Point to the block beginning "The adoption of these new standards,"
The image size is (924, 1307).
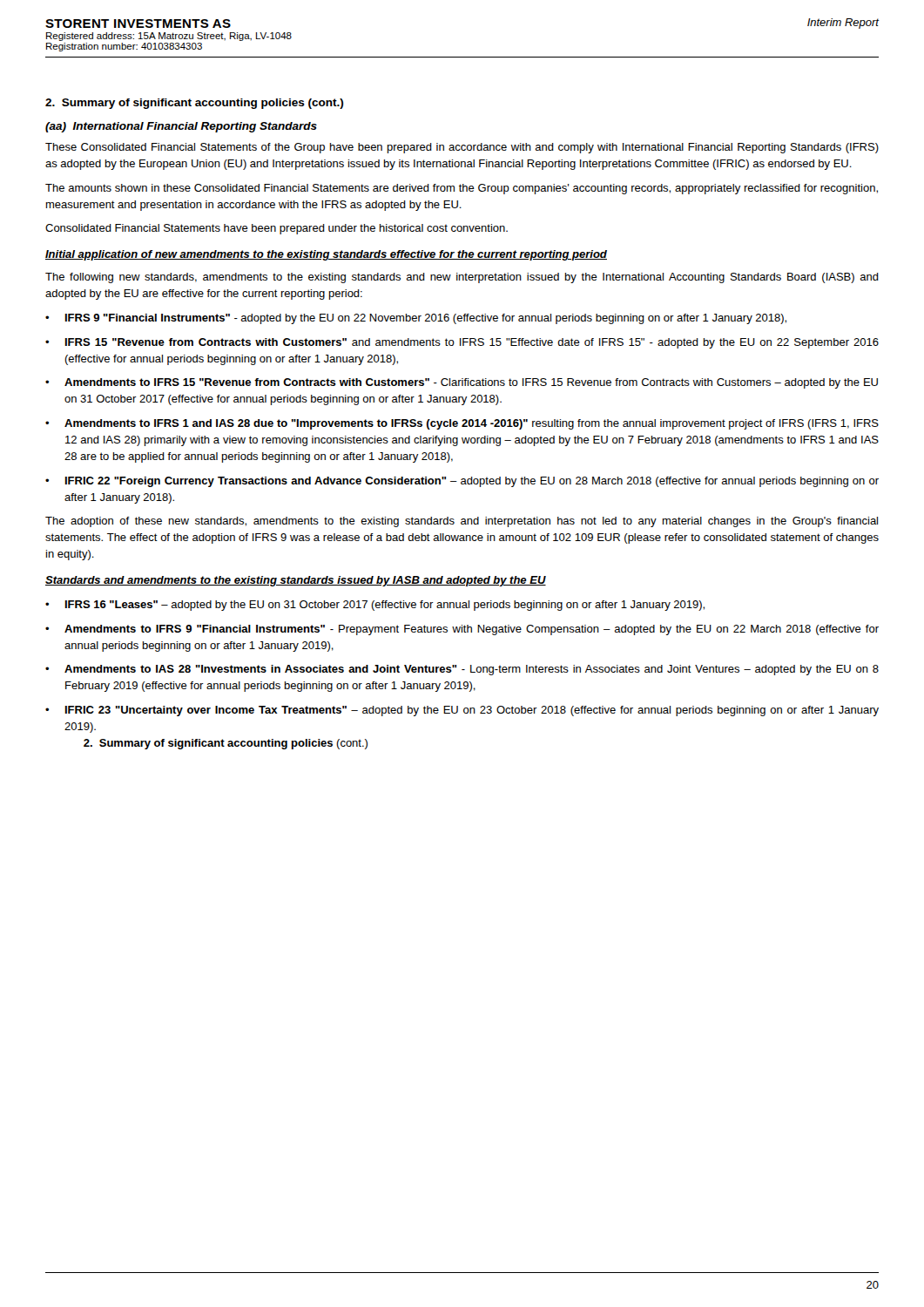pyautogui.click(x=462, y=537)
